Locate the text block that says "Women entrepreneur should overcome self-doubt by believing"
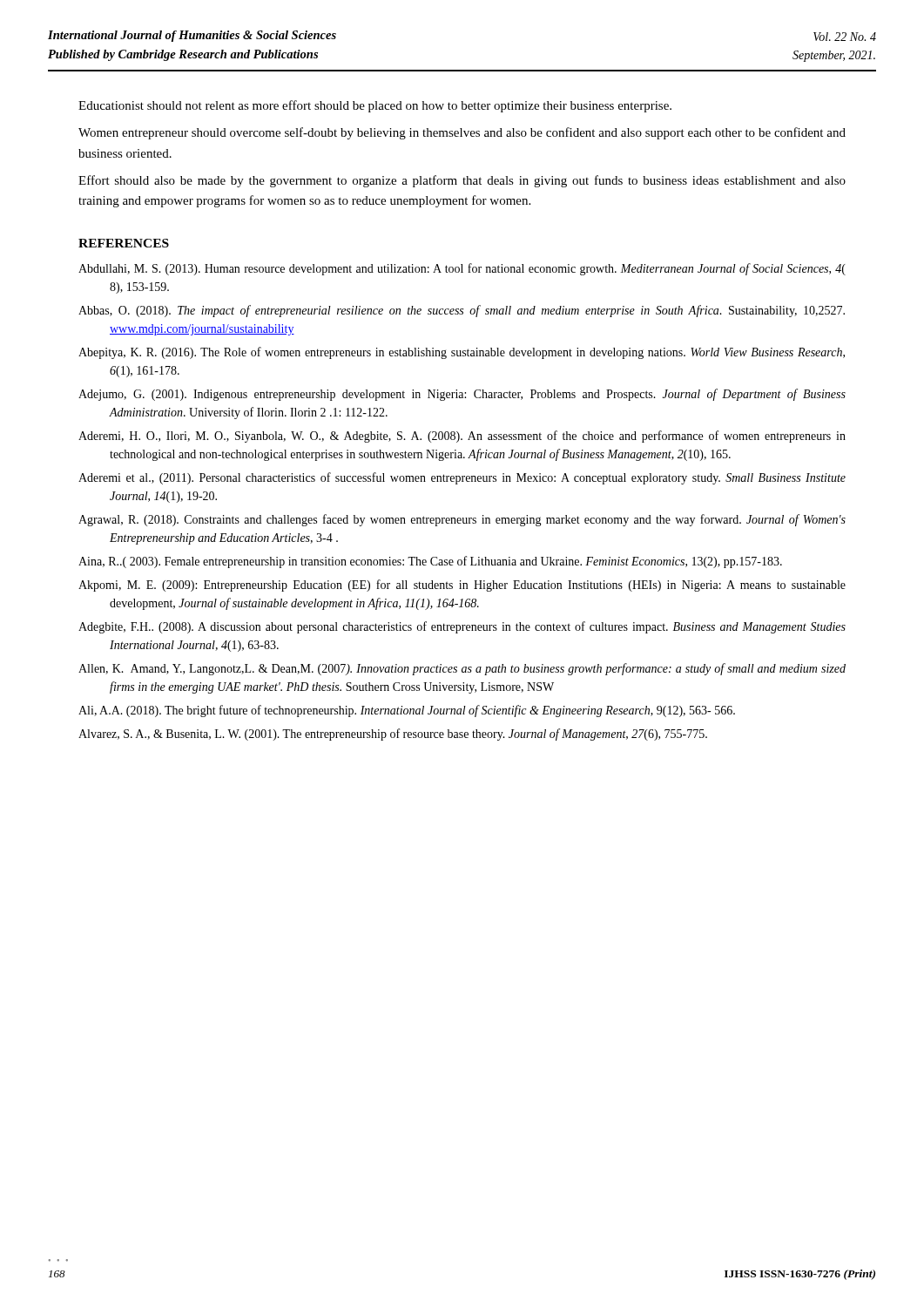Screen dimensions: 1307x924 (462, 143)
